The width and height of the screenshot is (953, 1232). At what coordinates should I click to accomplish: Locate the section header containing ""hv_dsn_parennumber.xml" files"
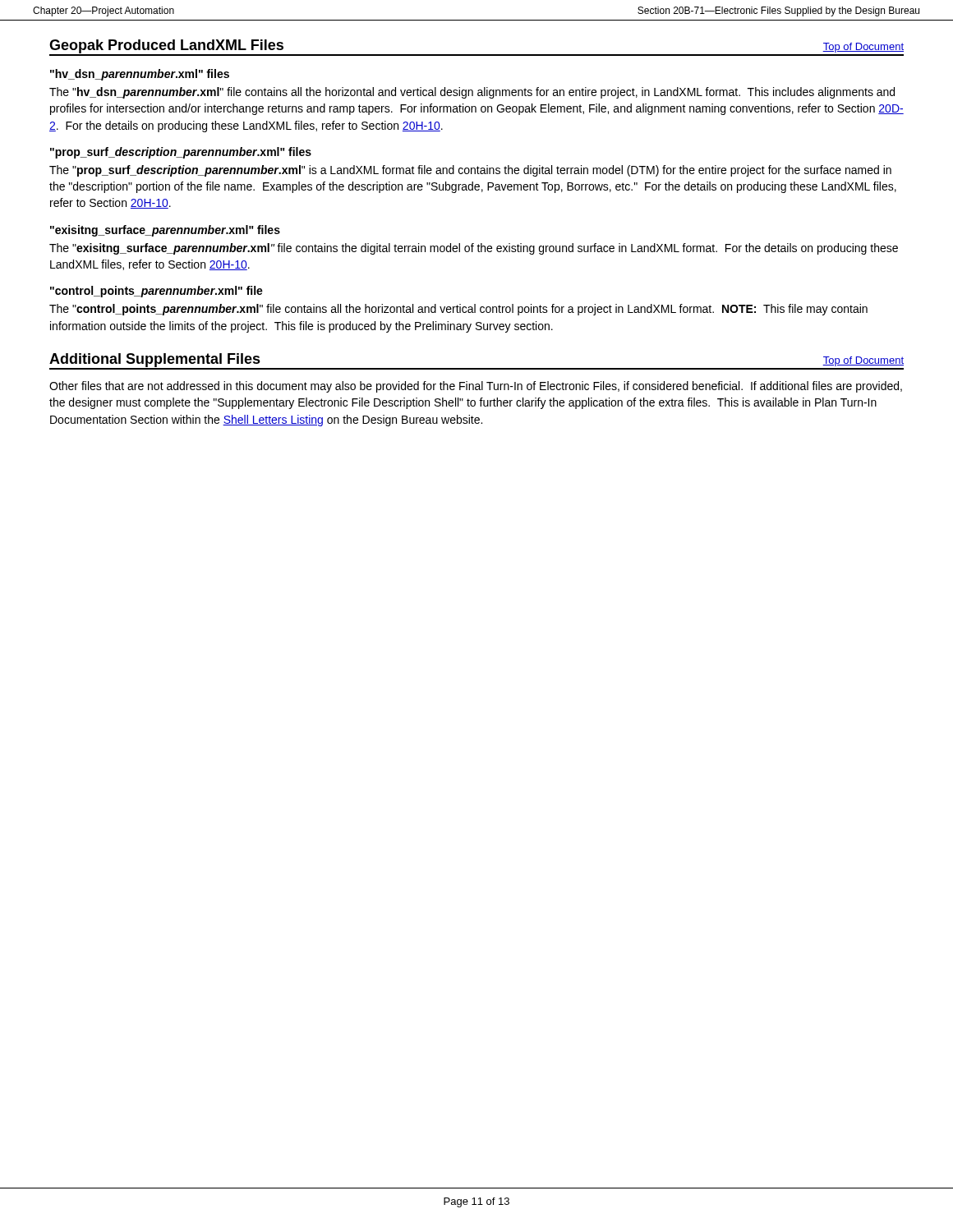tap(139, 74)
